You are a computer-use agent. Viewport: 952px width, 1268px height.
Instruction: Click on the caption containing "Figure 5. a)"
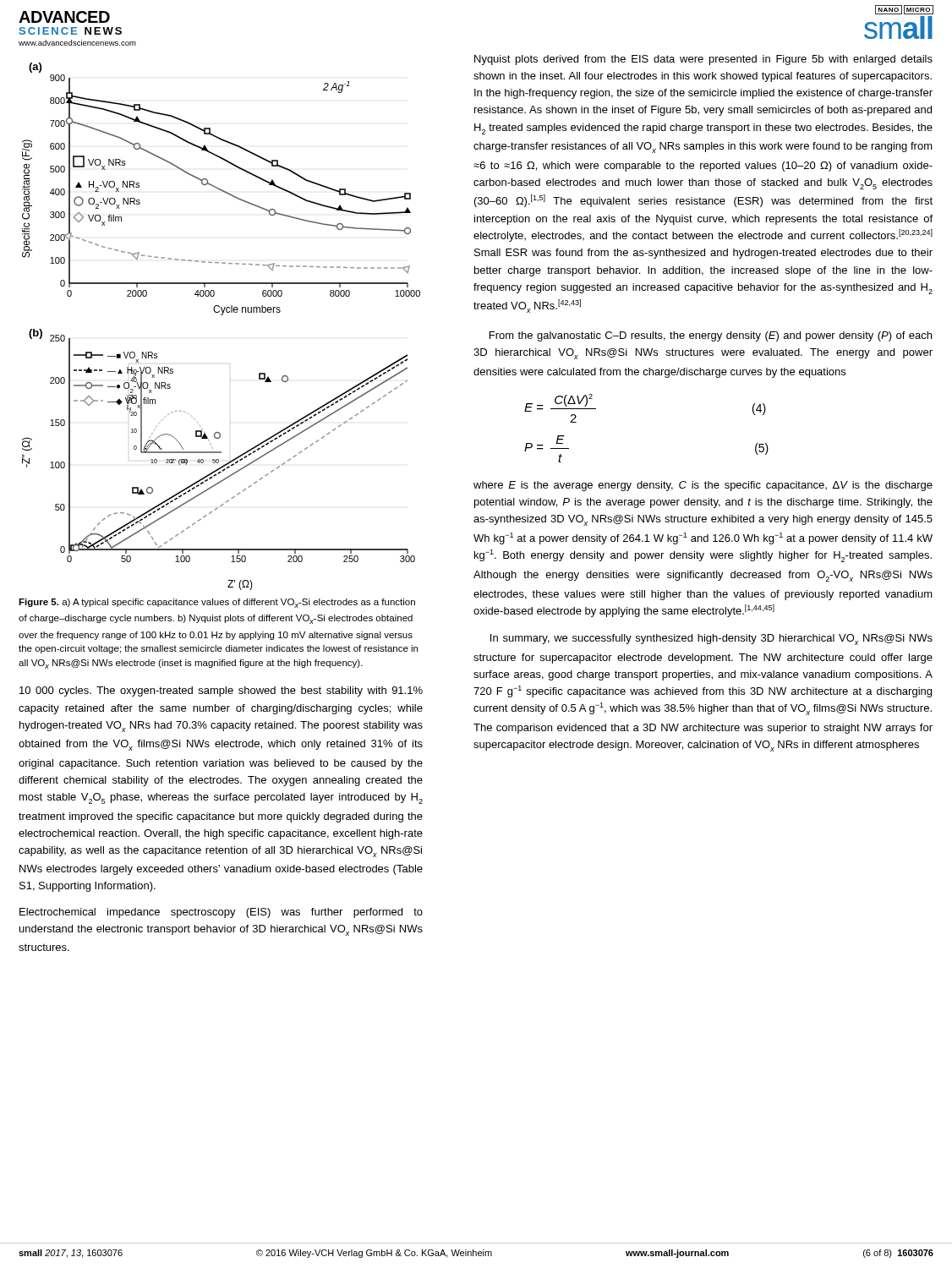[219, 634]
